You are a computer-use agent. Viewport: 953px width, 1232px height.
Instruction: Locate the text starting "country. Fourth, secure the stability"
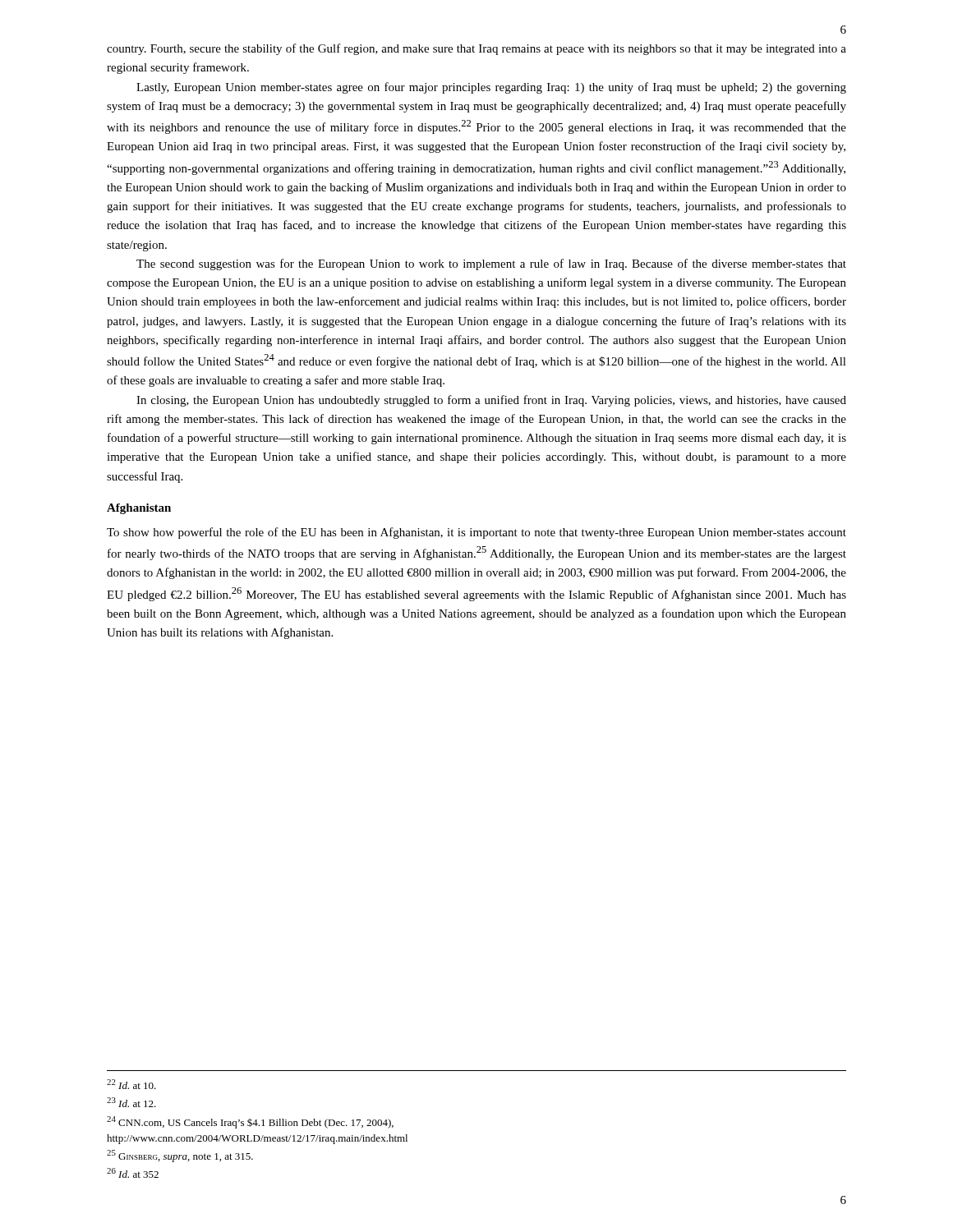point(476,58)
